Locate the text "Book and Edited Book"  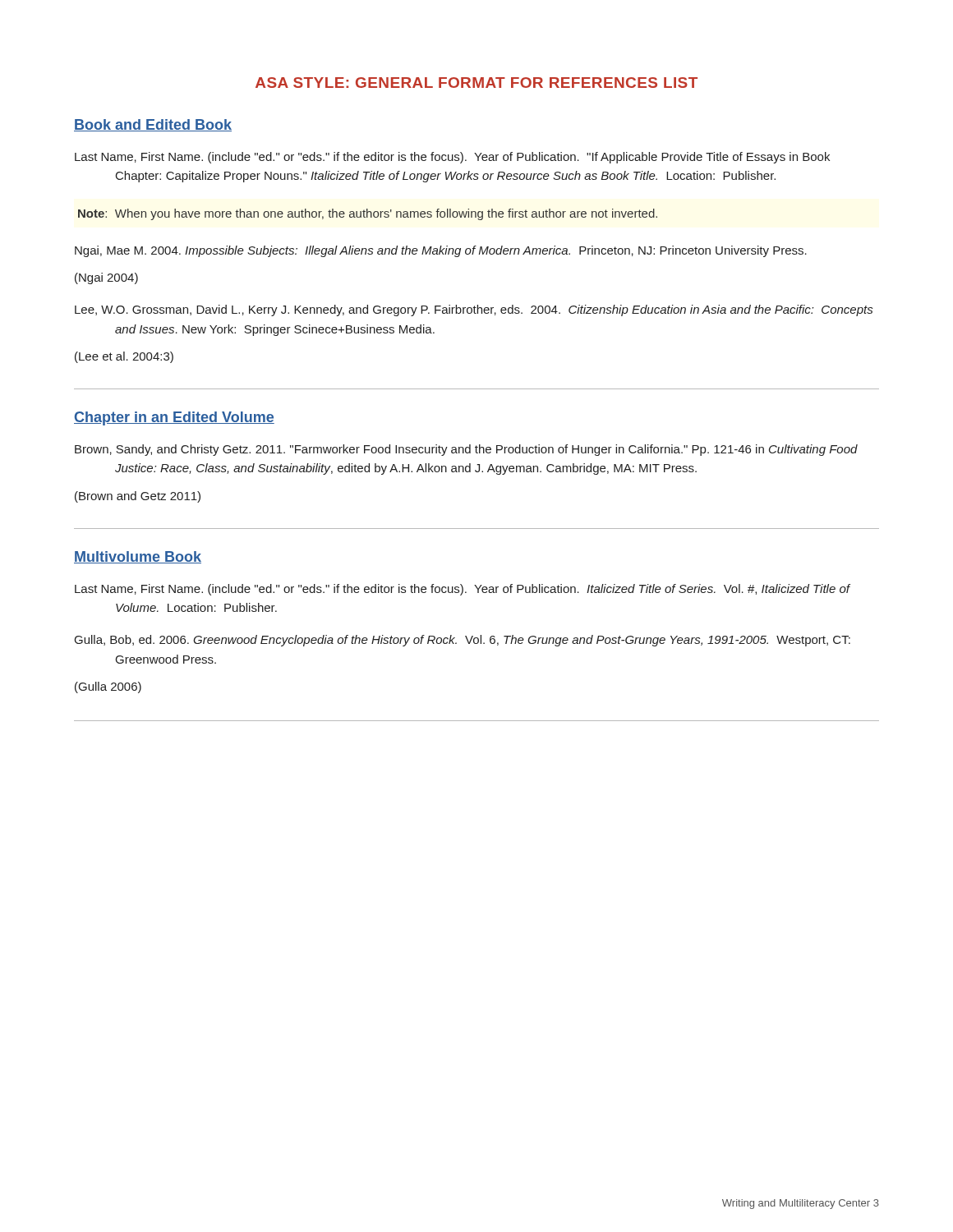(x=153, y=125)
